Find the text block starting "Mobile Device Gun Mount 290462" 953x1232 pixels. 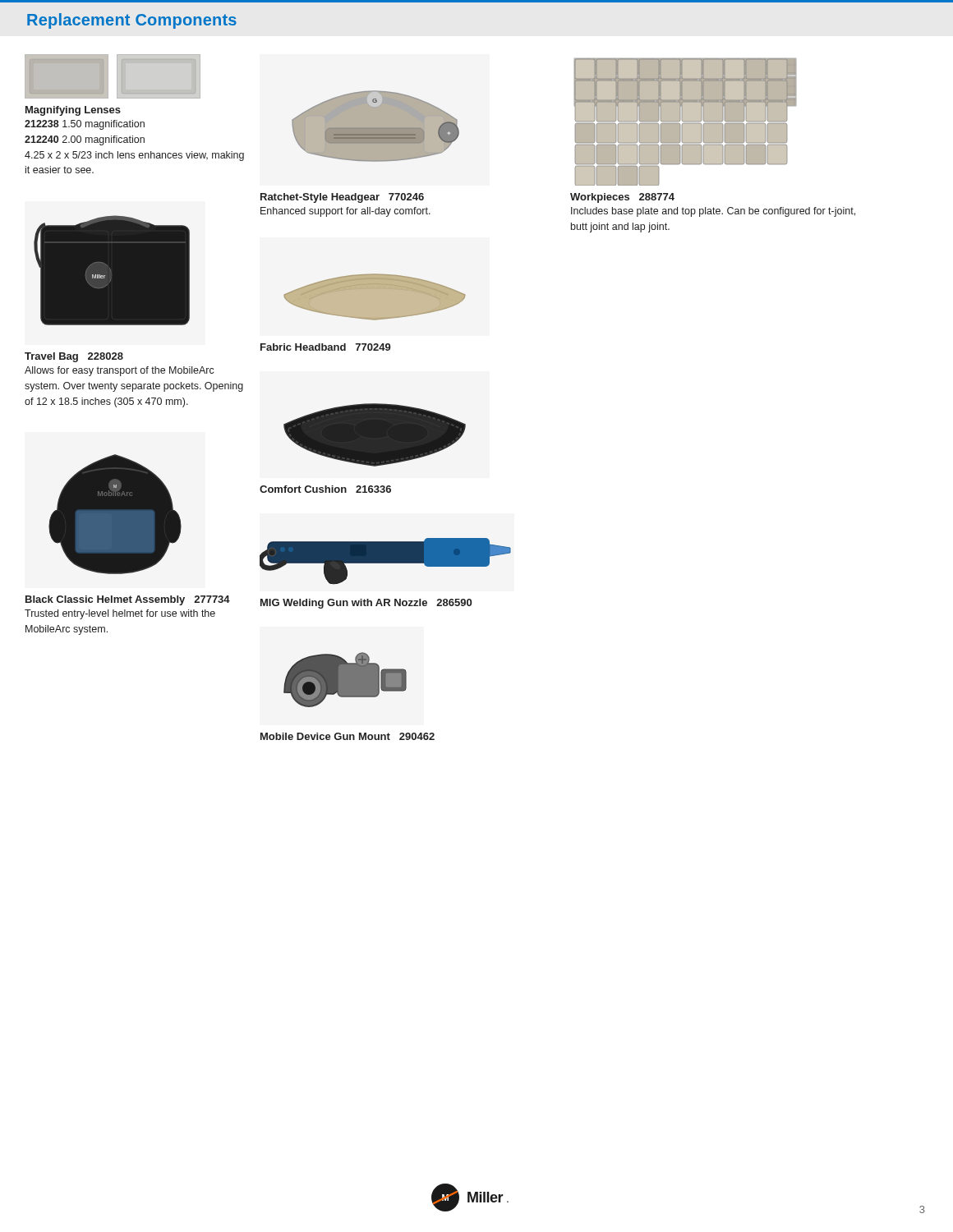coord(408,736)
